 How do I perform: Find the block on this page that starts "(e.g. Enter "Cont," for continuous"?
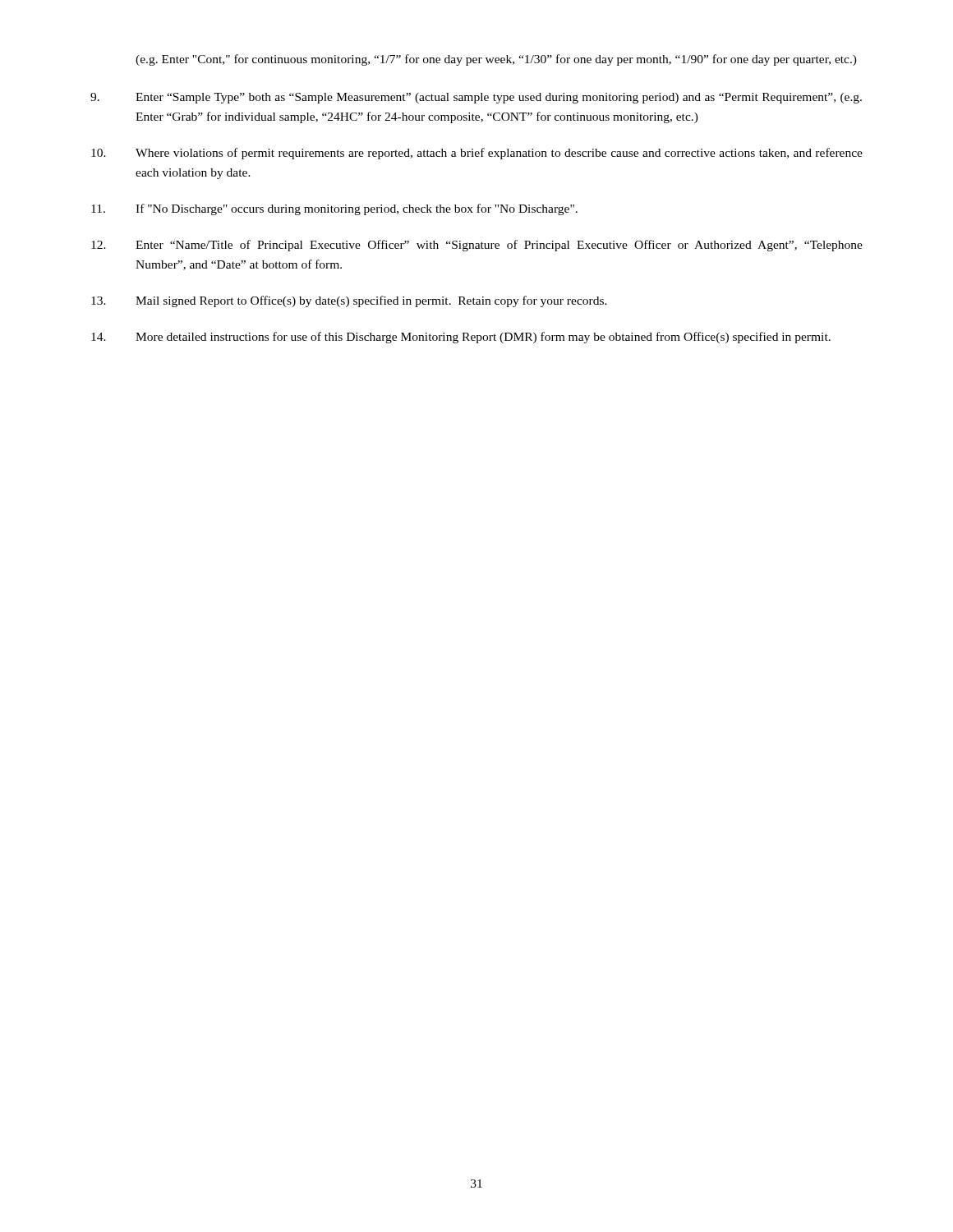tap(496, 59)
